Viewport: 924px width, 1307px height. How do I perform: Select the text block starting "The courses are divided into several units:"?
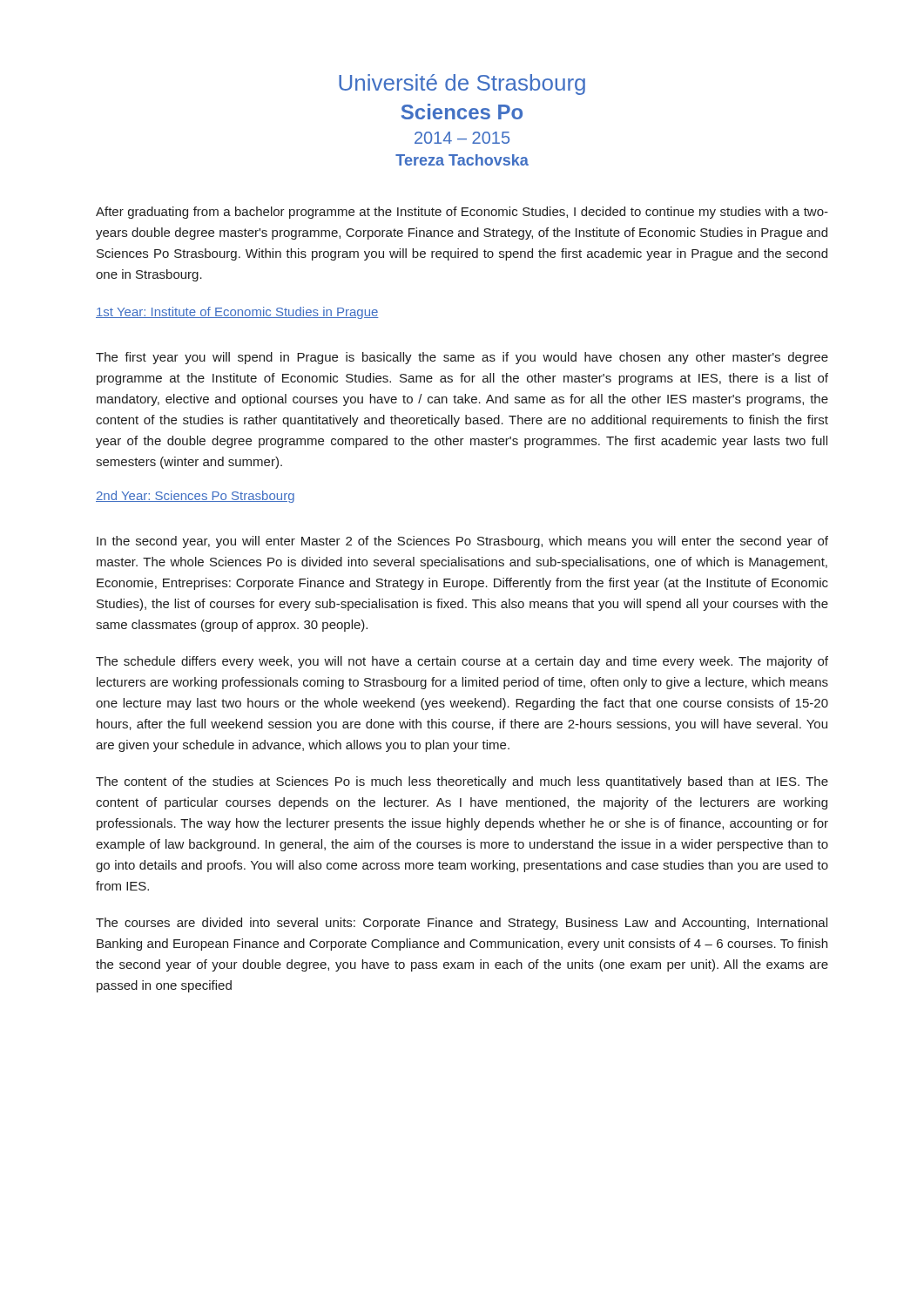[462, 954]
